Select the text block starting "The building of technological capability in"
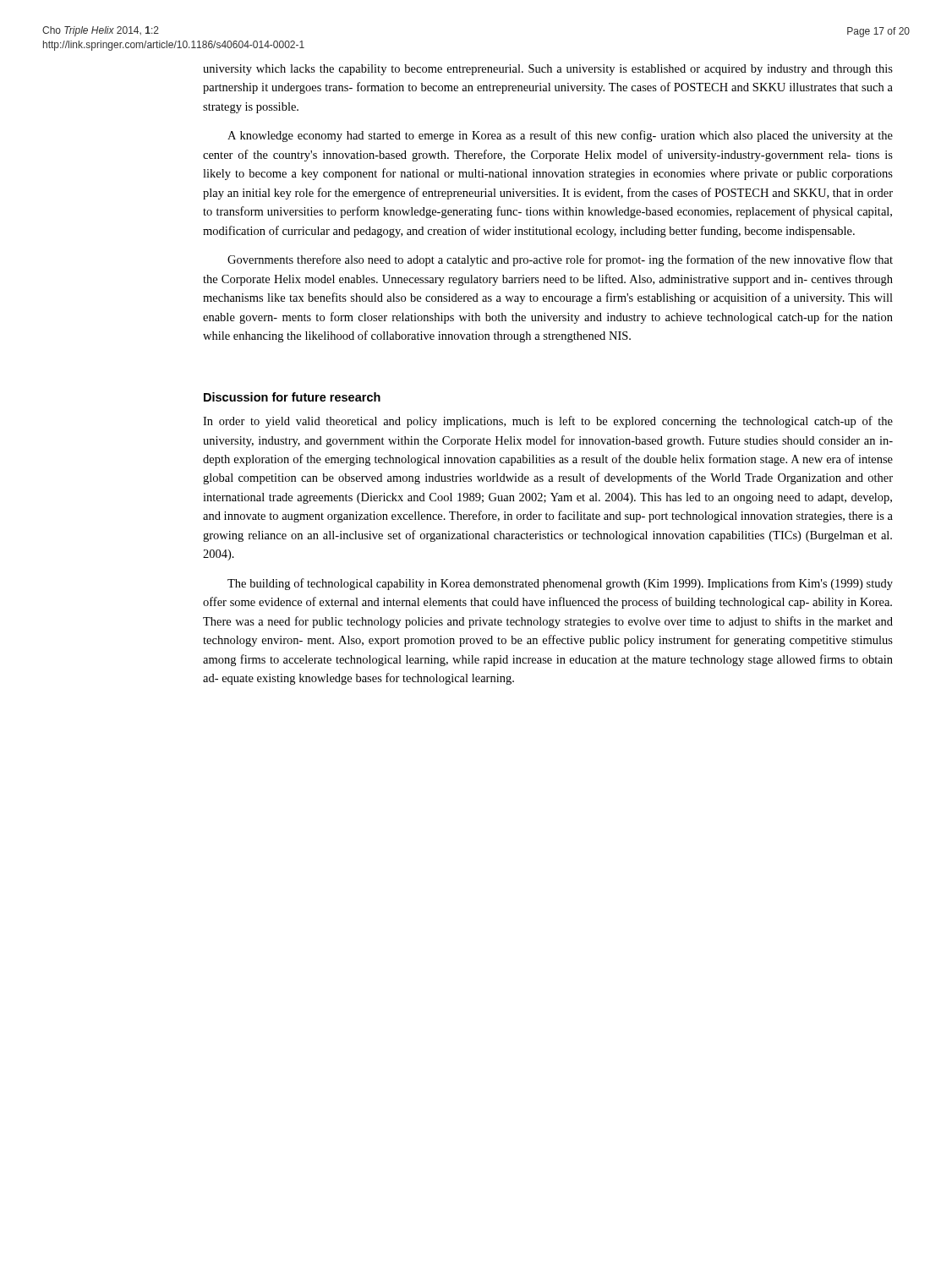Viewport: 952px width, 1268px height. point(548,631)
